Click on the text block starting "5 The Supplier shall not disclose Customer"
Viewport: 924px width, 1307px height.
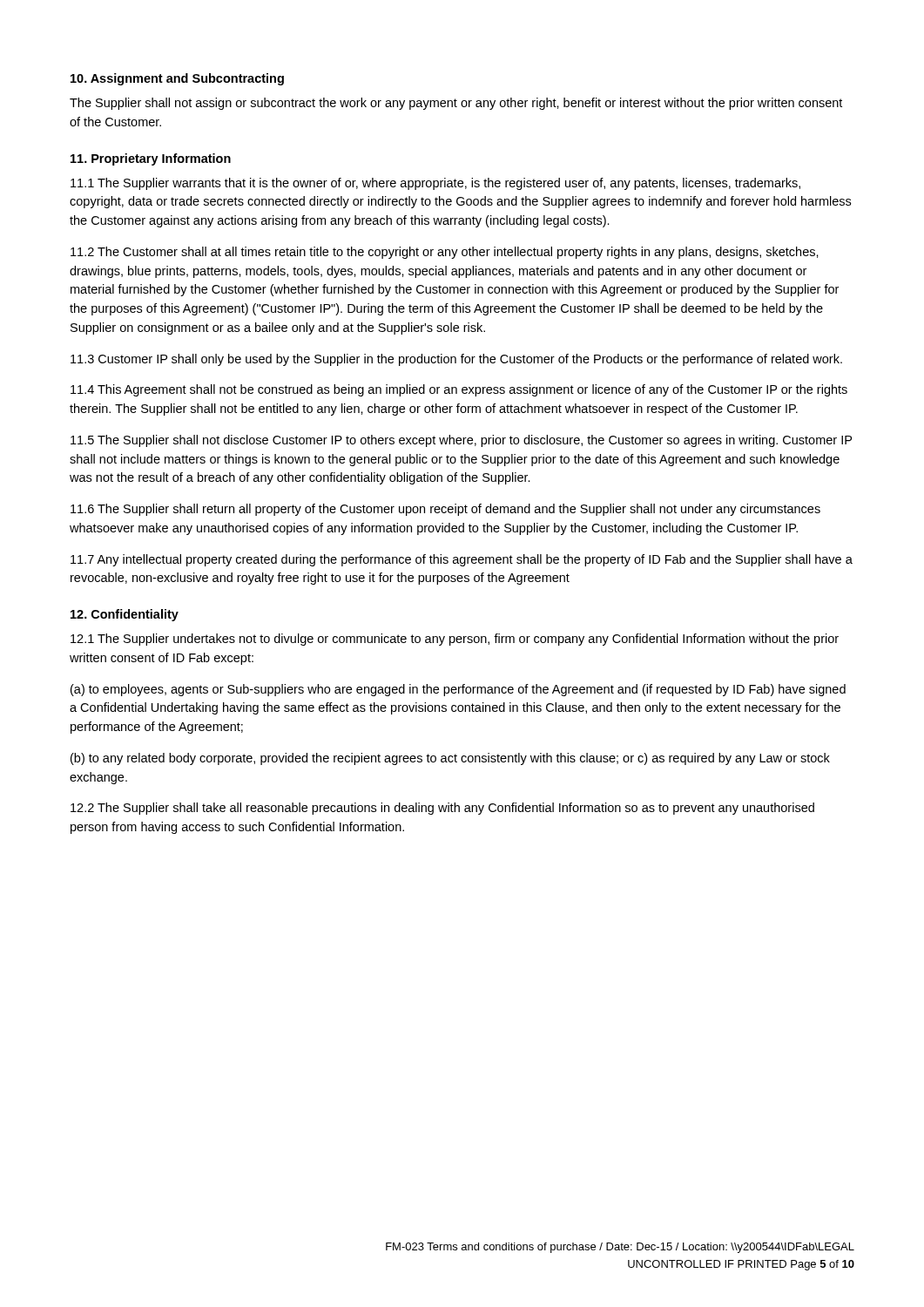pos(461,459)
